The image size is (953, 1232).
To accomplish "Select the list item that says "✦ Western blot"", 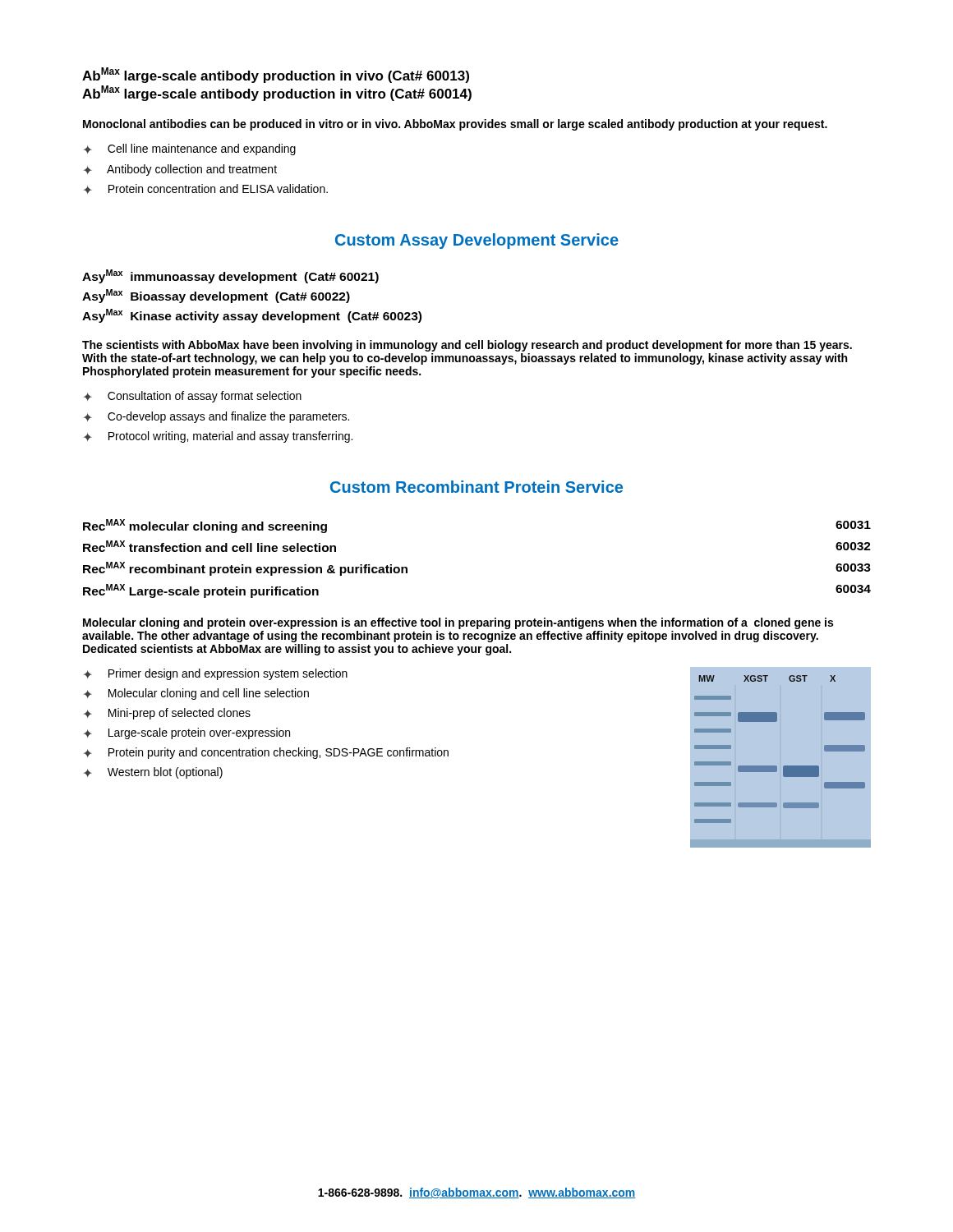I will tap(153, 774).
